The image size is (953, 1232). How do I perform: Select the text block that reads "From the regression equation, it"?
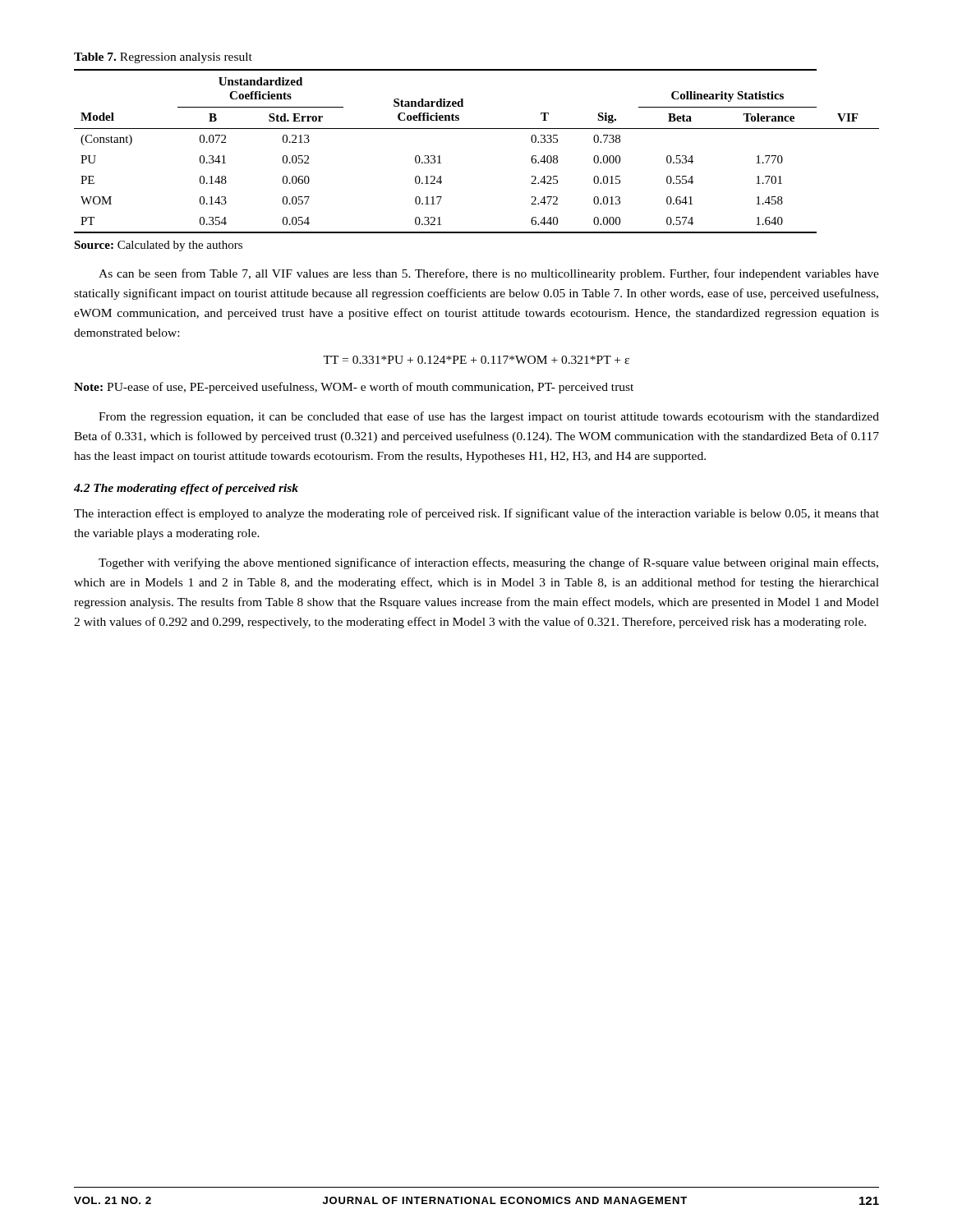pyautogui.click(x=476, y=436)
